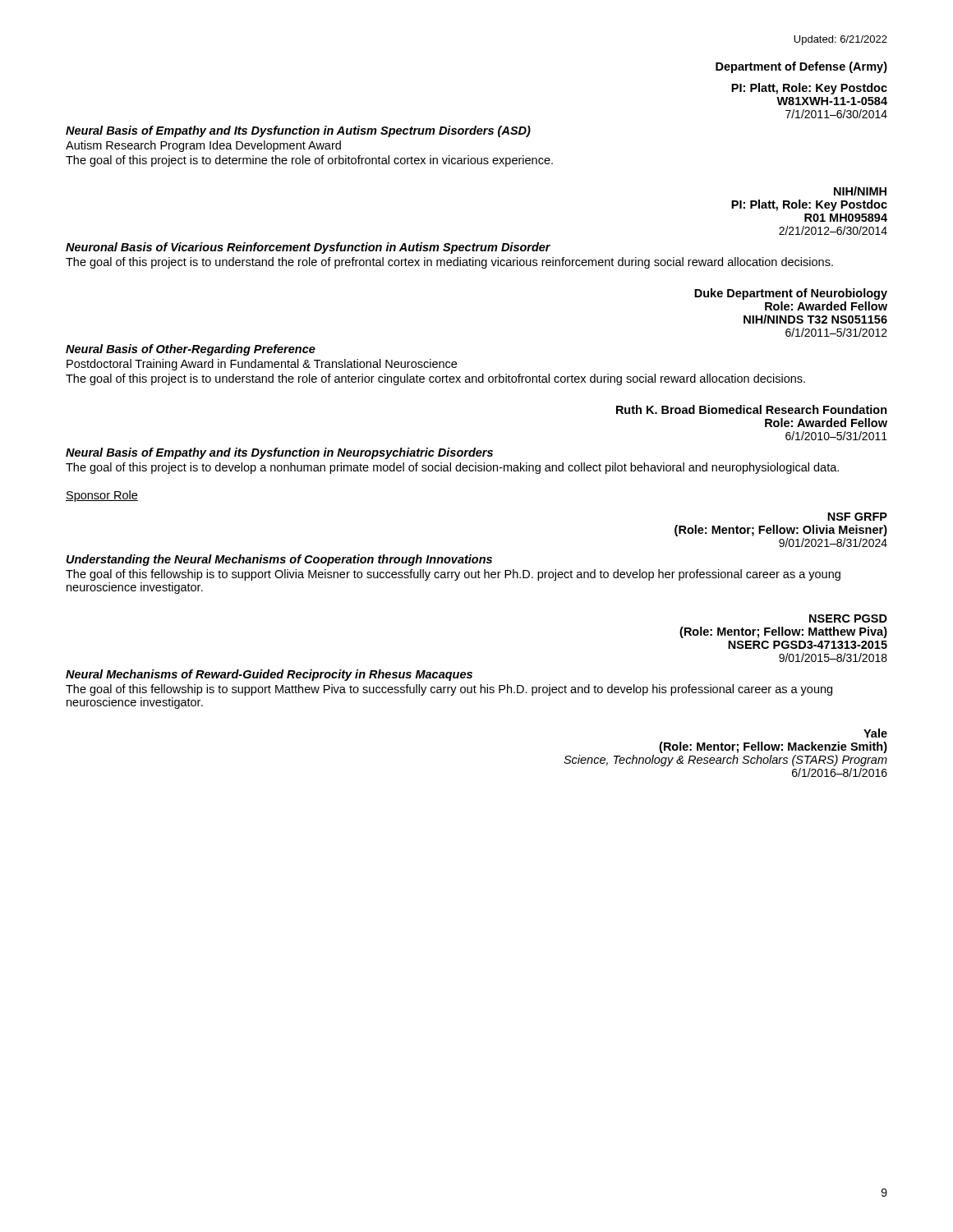
Task: Find the text block containing "Yale (Role: Mentor; Fellow: Mackenzie"
Action: tap(725, 753)
